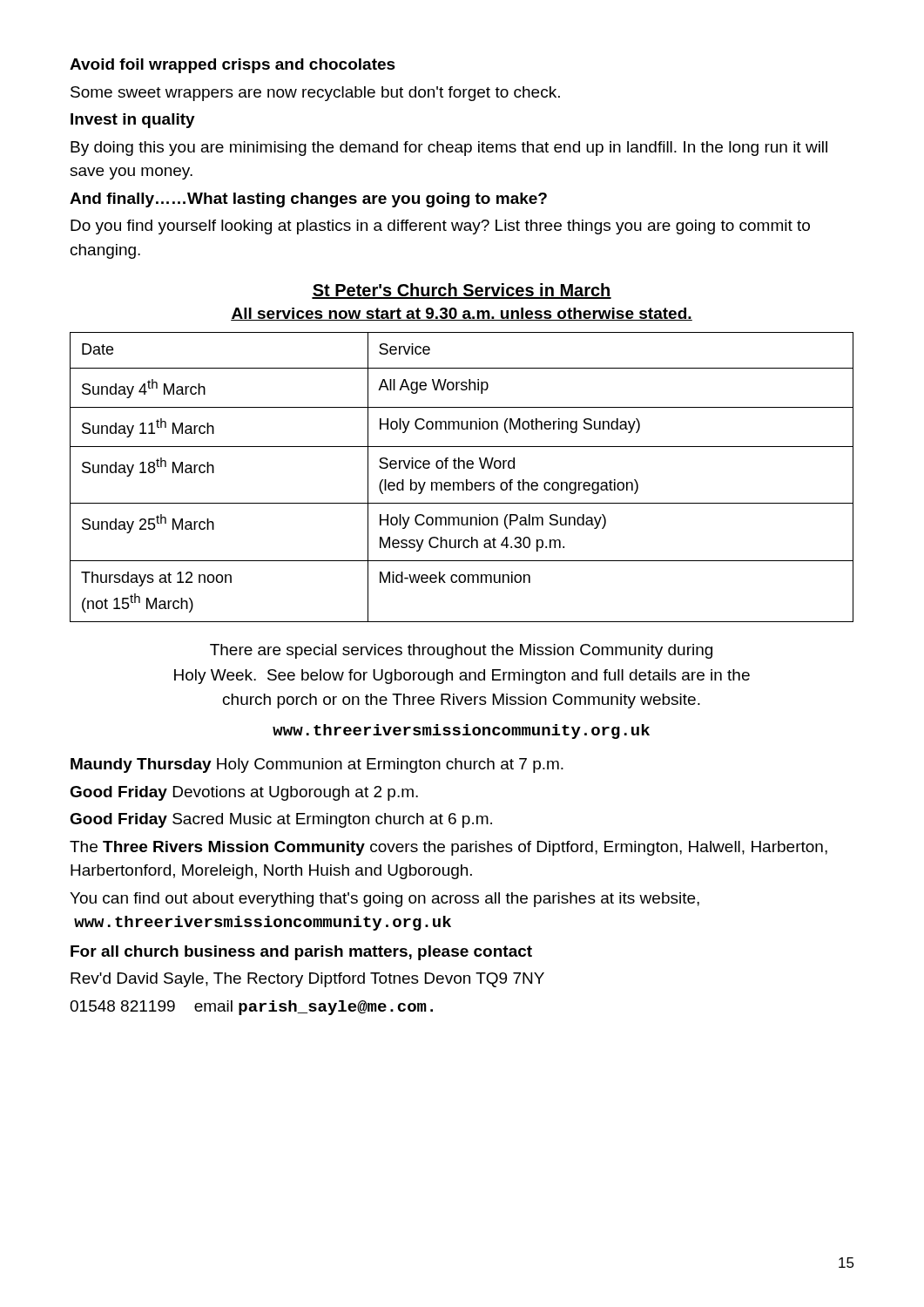The height and width of the screenshot is (1307, 924).
Task: Click on the table containing "Sunday 4 th March"
Action: click(x=462, y=477)
